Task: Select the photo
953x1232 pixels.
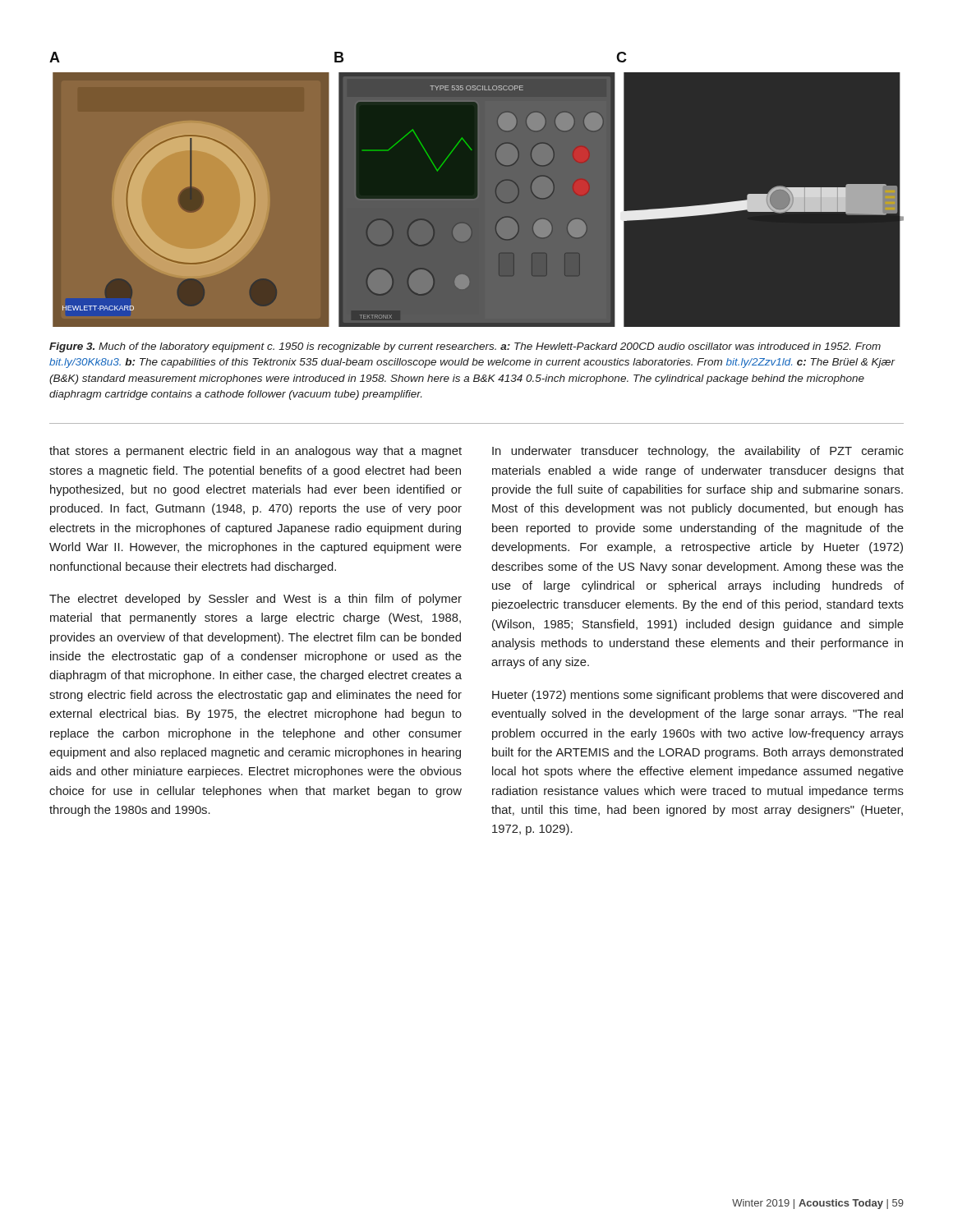Action: click(476, 237)
